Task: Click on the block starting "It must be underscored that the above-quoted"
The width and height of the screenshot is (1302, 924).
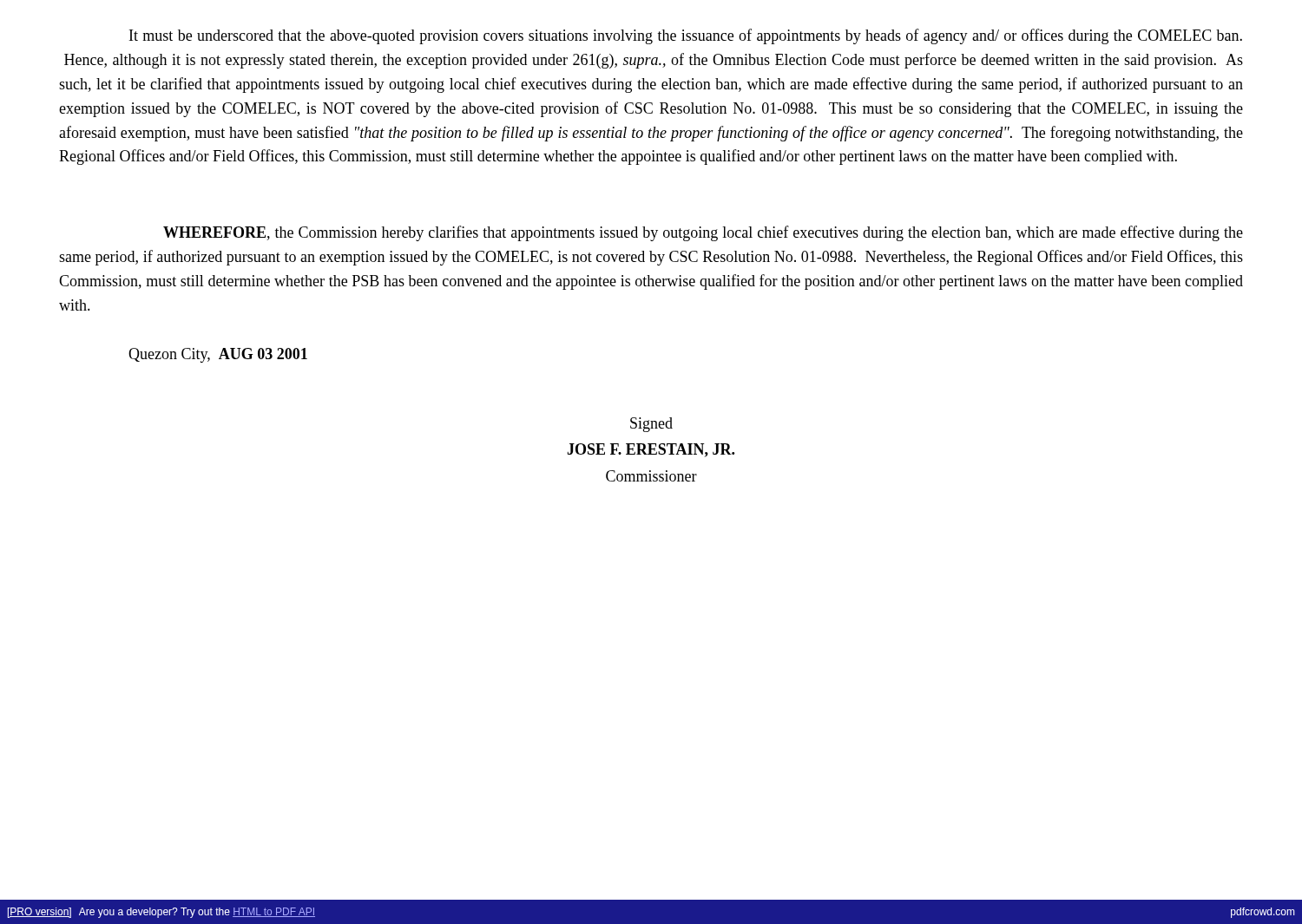Action: [x=651, y=96]
